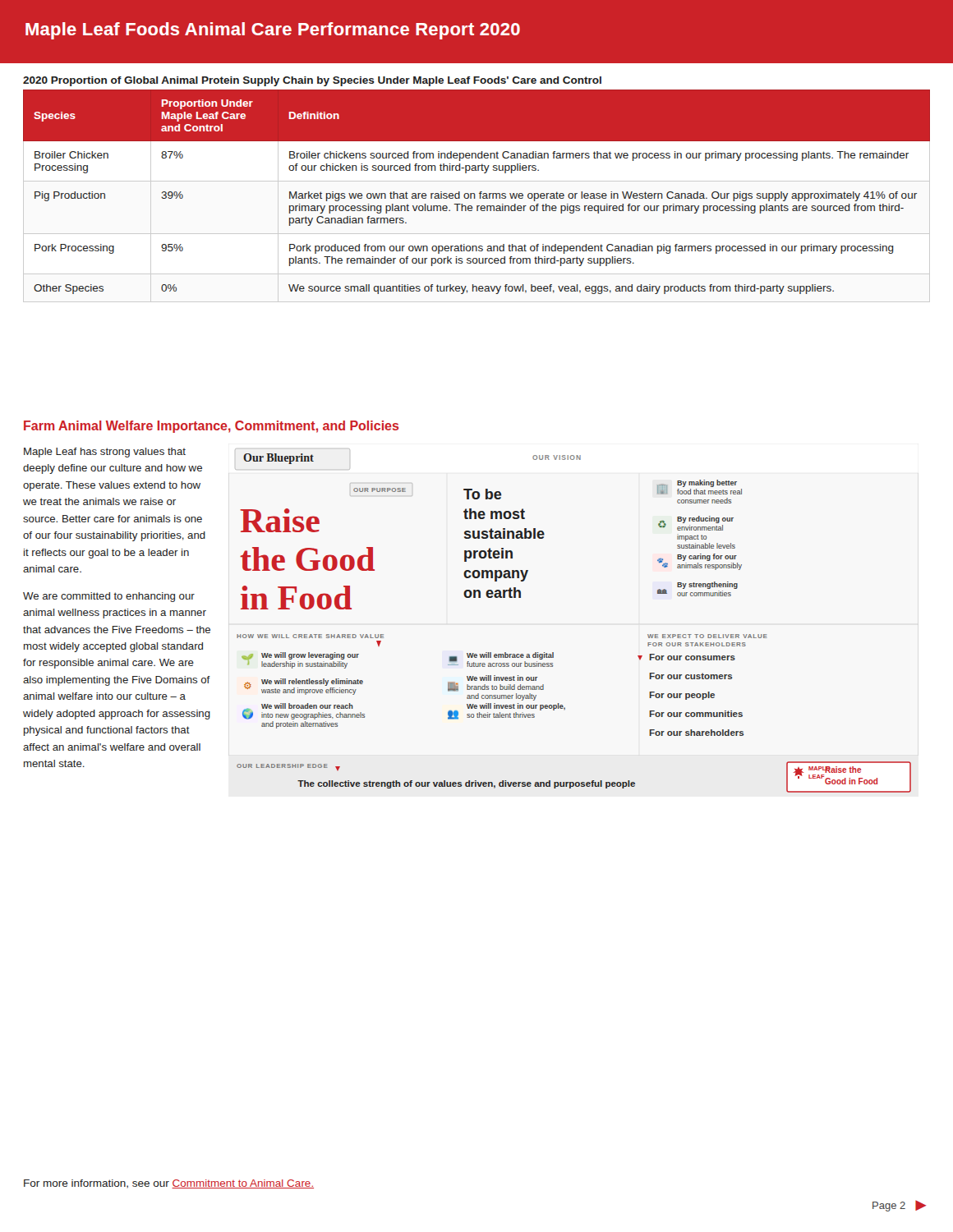Select the infographic
The image size is (953, 1232).
579,620
